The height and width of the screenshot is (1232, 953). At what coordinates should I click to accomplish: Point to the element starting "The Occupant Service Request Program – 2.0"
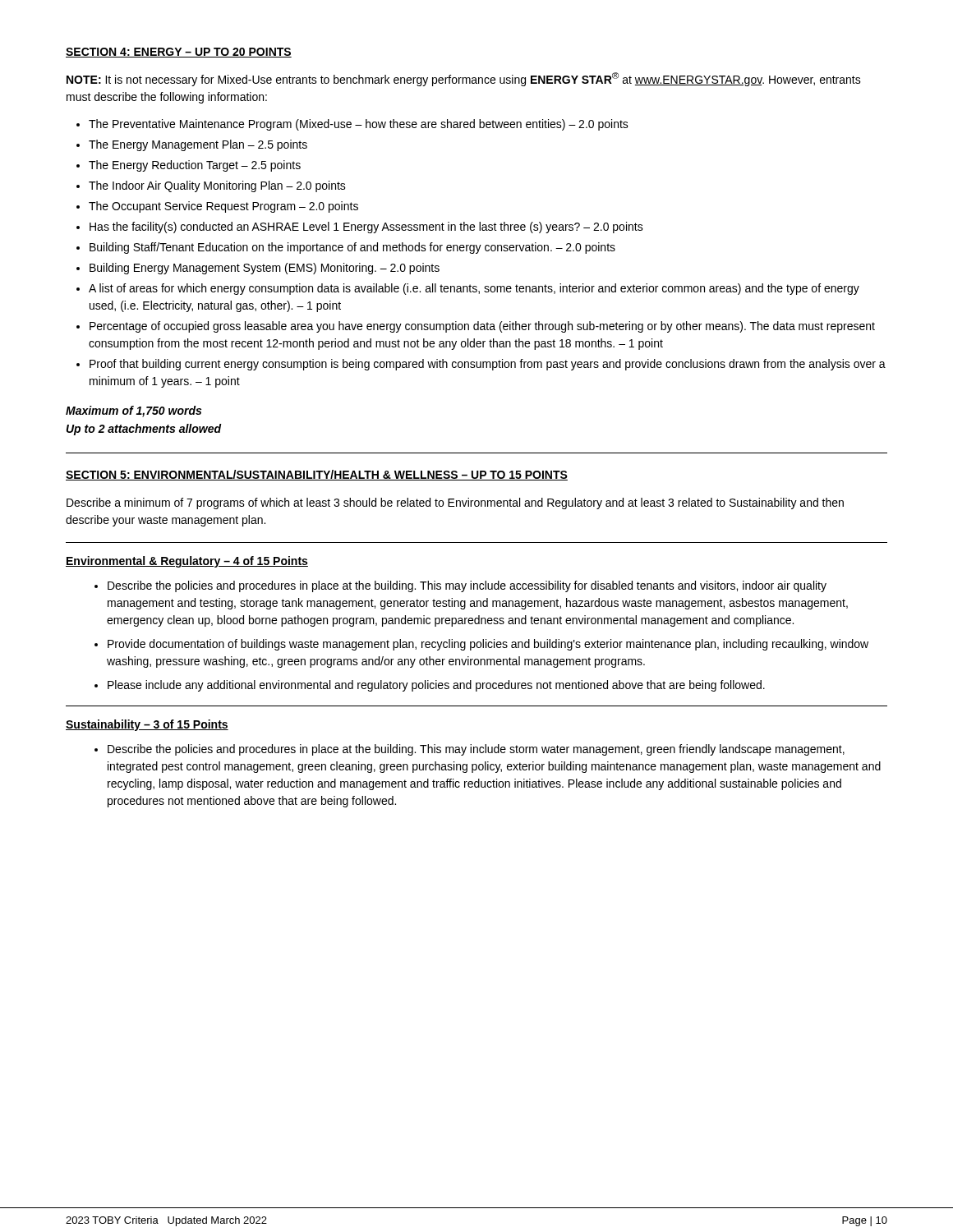224,206
